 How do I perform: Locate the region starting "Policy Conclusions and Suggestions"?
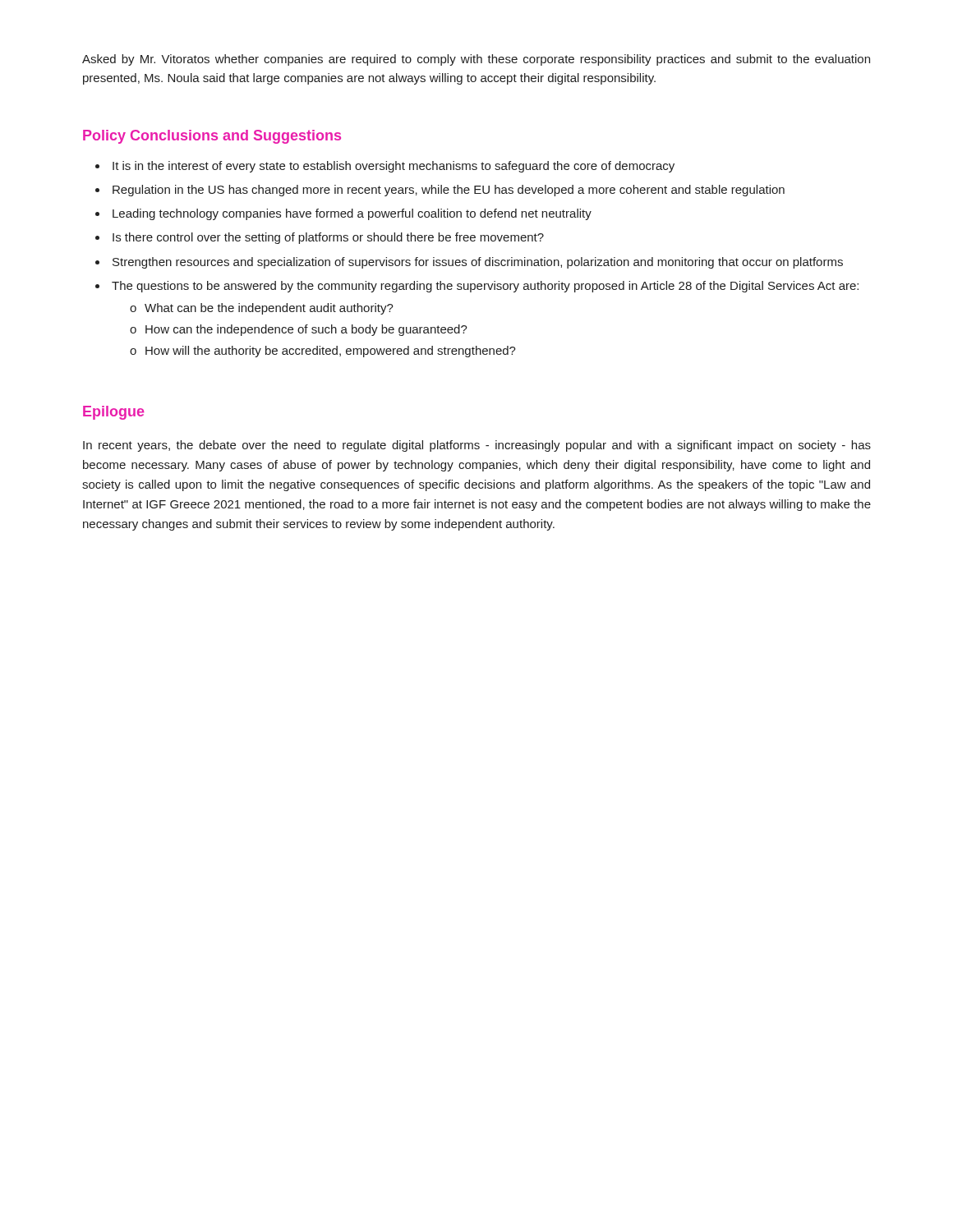[x=212, y=135]
